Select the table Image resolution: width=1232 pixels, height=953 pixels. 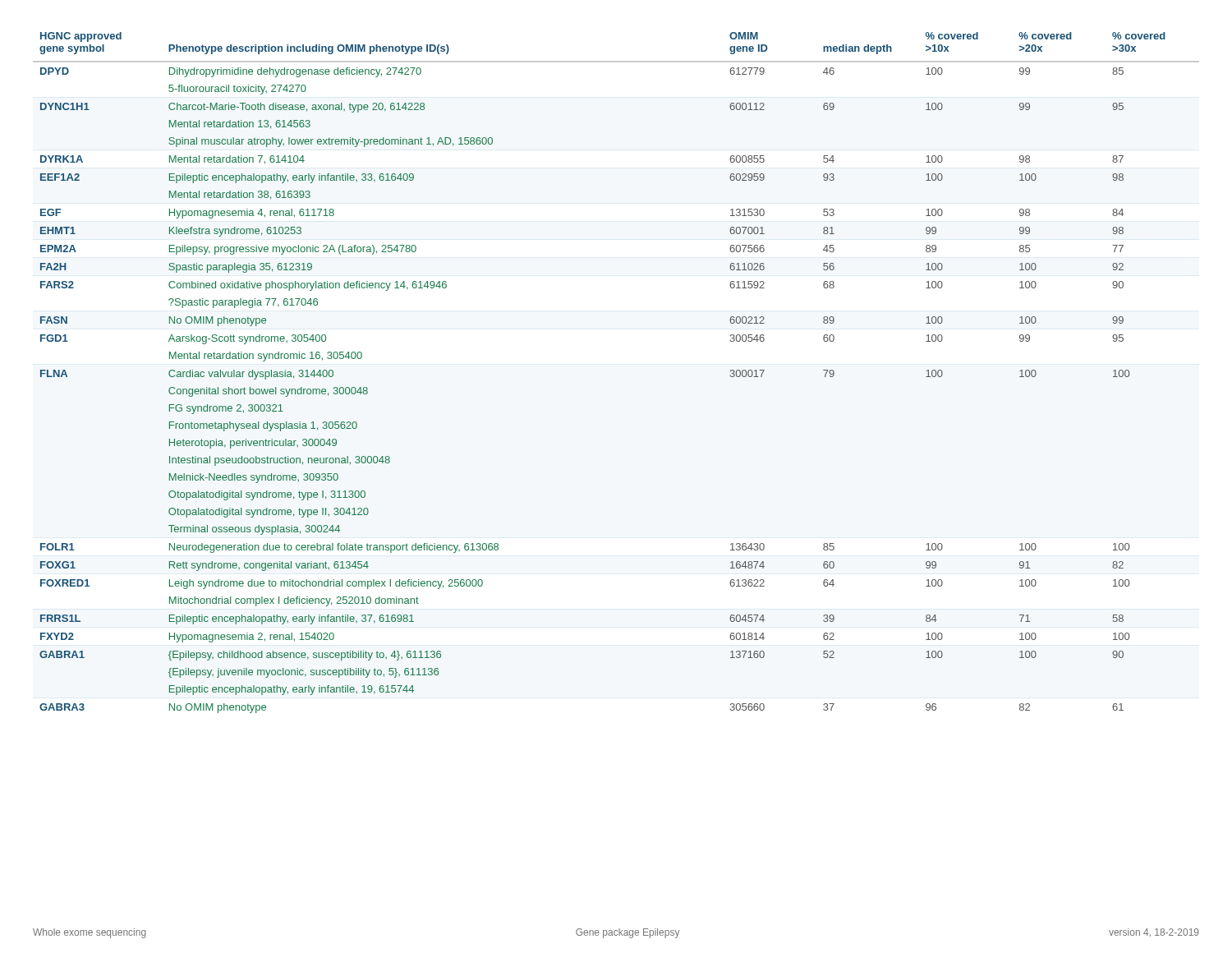tap(616, 370)
